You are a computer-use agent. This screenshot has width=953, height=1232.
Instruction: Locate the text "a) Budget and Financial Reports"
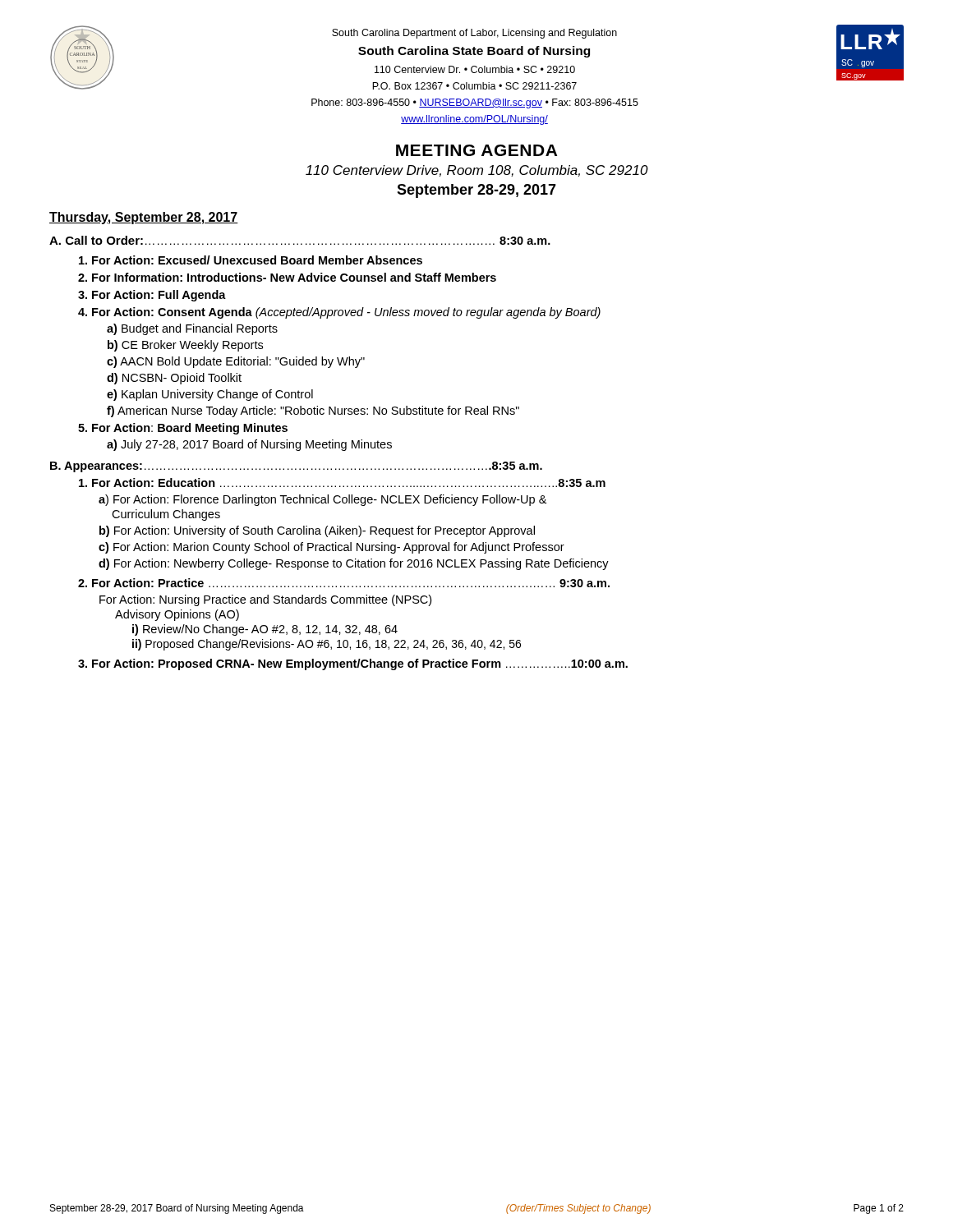click(x=192, y=328)
